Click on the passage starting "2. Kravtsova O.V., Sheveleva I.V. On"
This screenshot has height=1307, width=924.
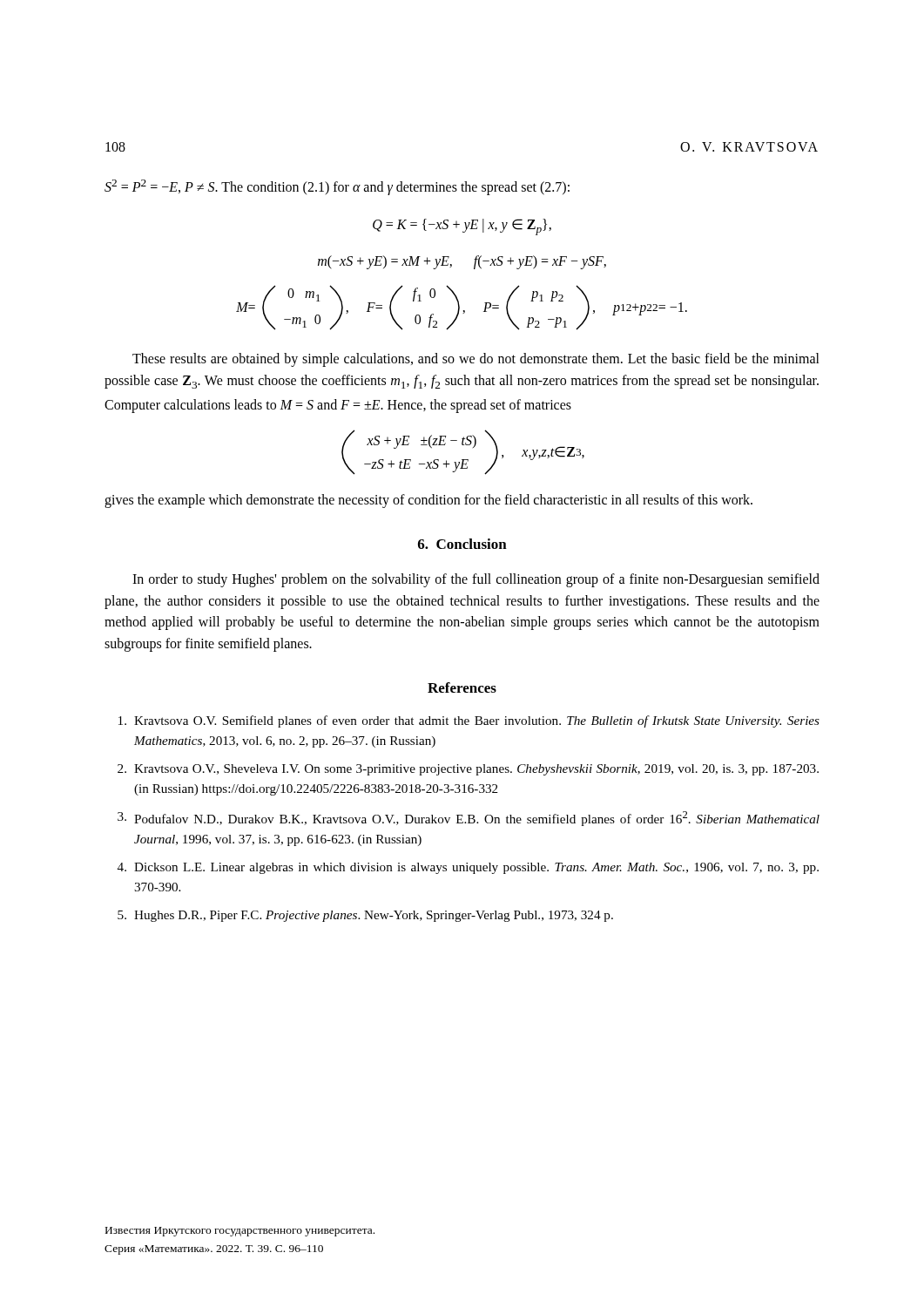[x=462, y=779]
